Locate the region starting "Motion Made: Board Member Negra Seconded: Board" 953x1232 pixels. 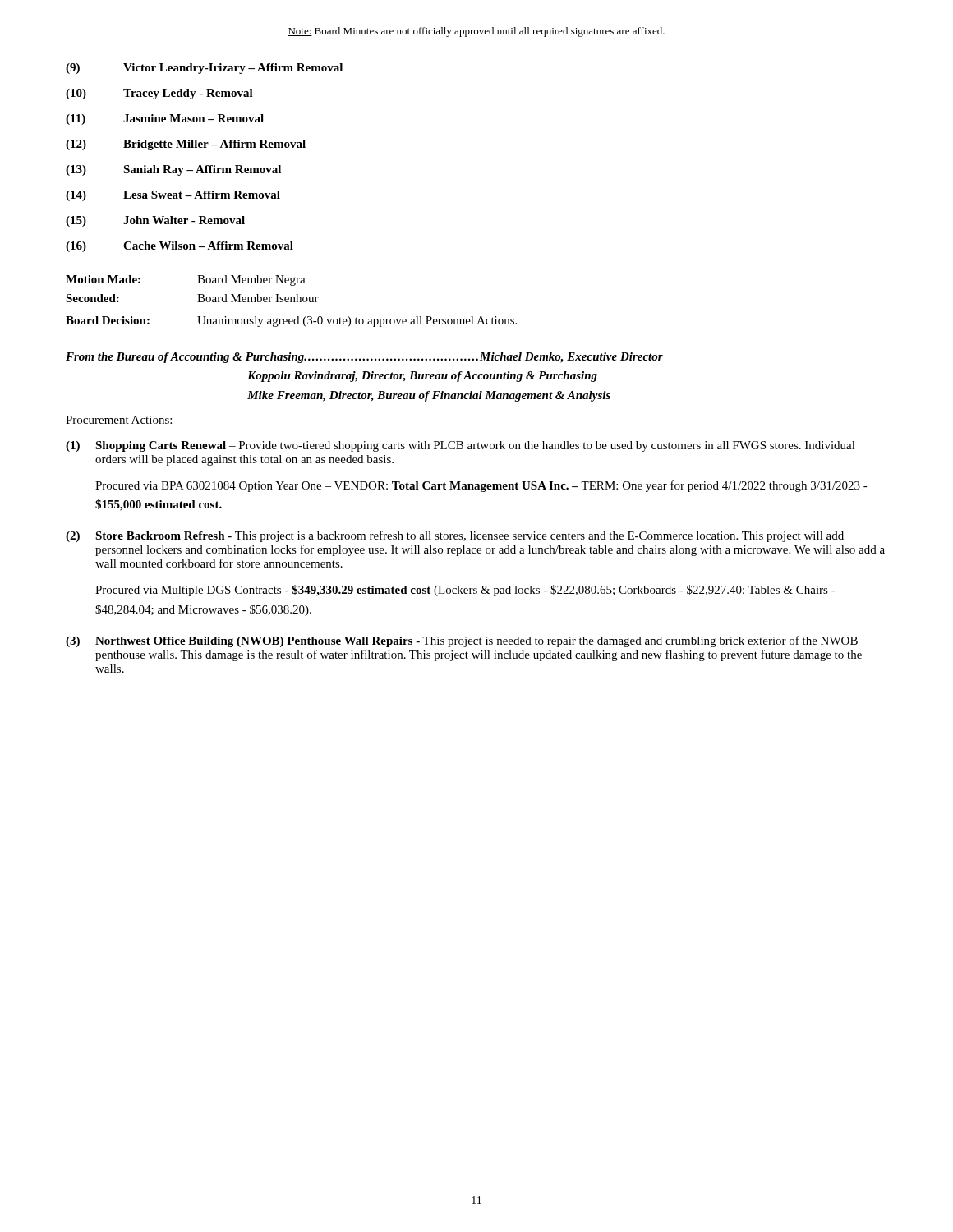(93, 280)
